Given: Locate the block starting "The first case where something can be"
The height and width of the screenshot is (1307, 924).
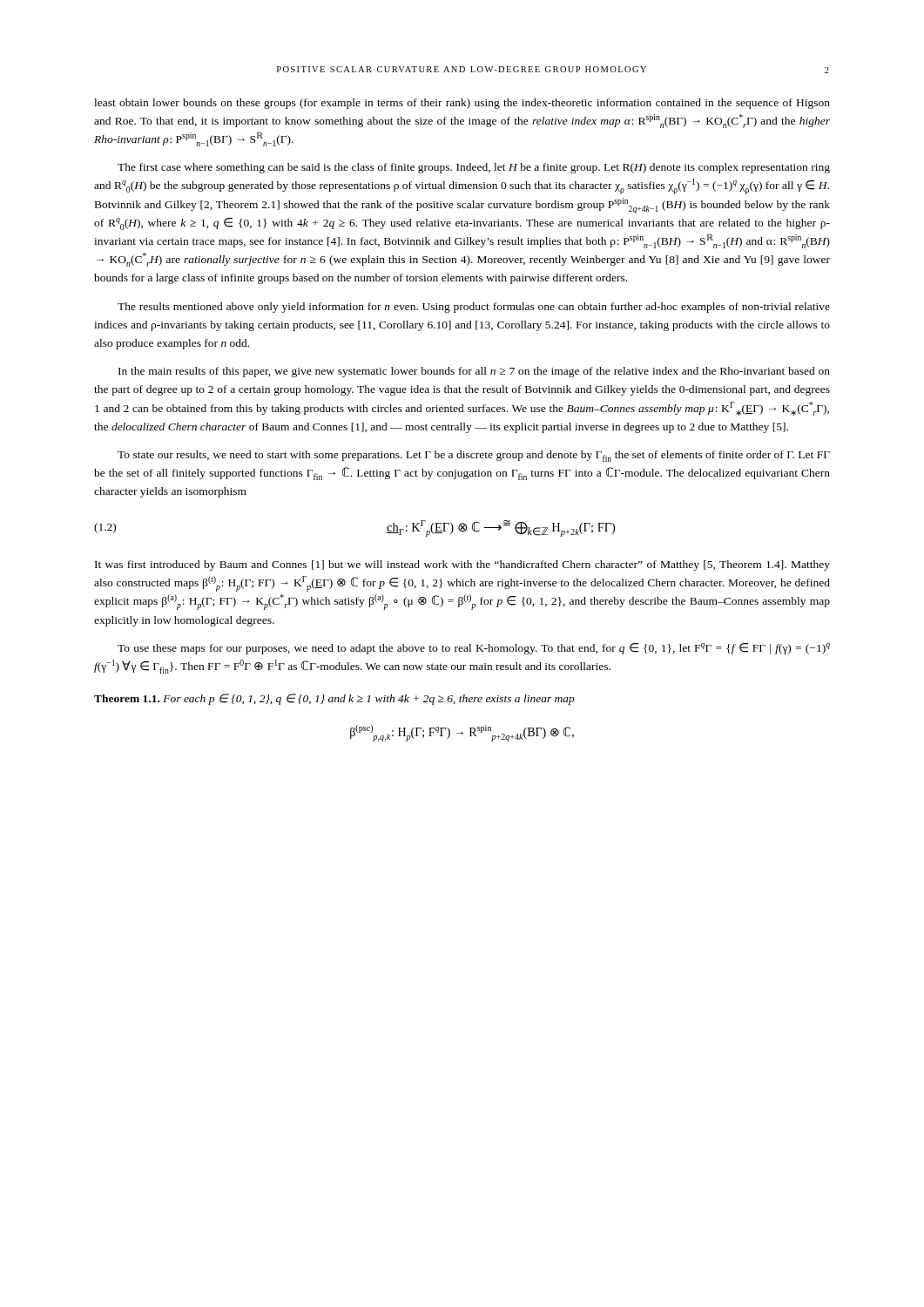Looking at the screenshot, I should 462,223.
